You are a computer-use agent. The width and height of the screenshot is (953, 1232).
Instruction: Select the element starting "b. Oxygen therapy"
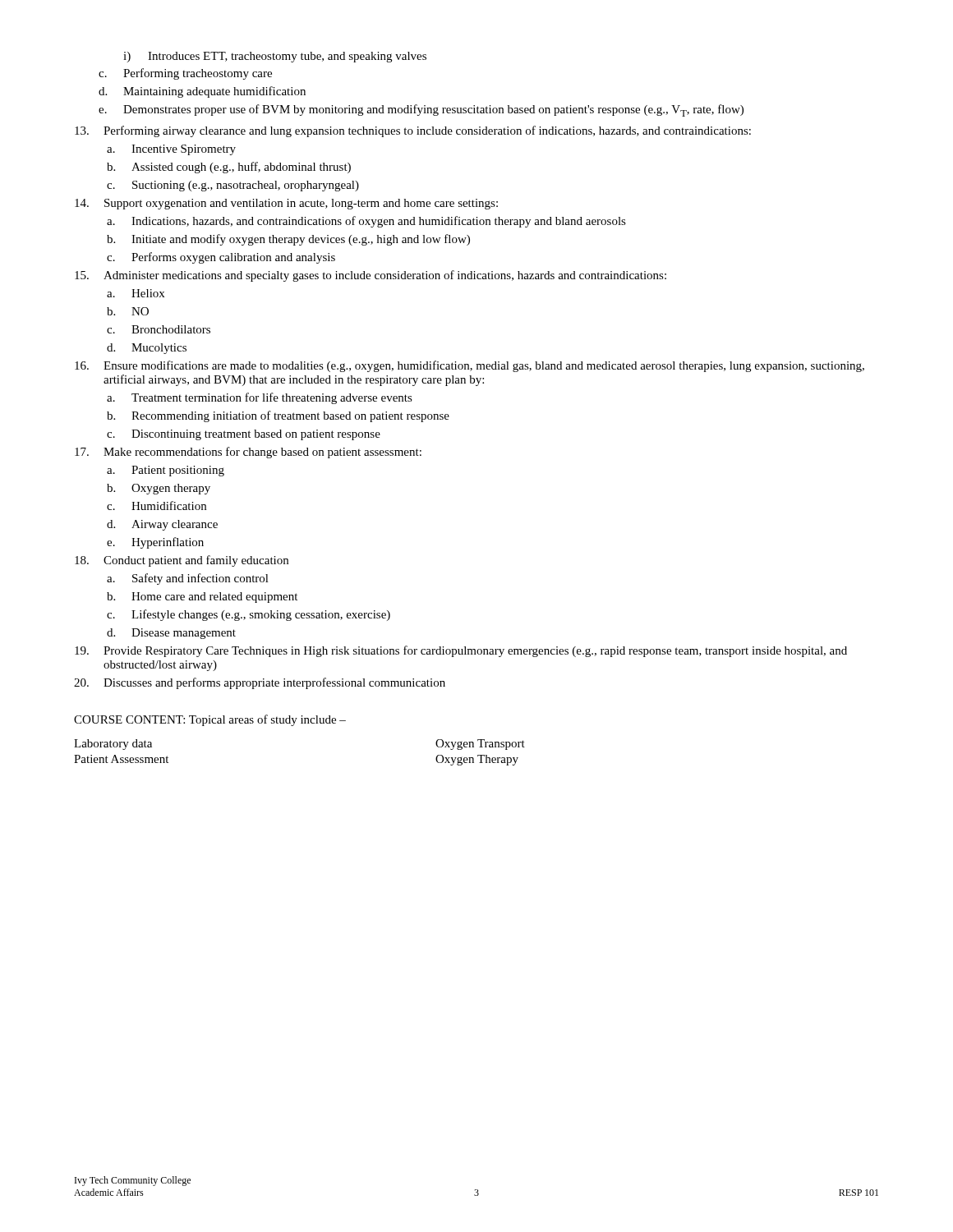(159, 489)
